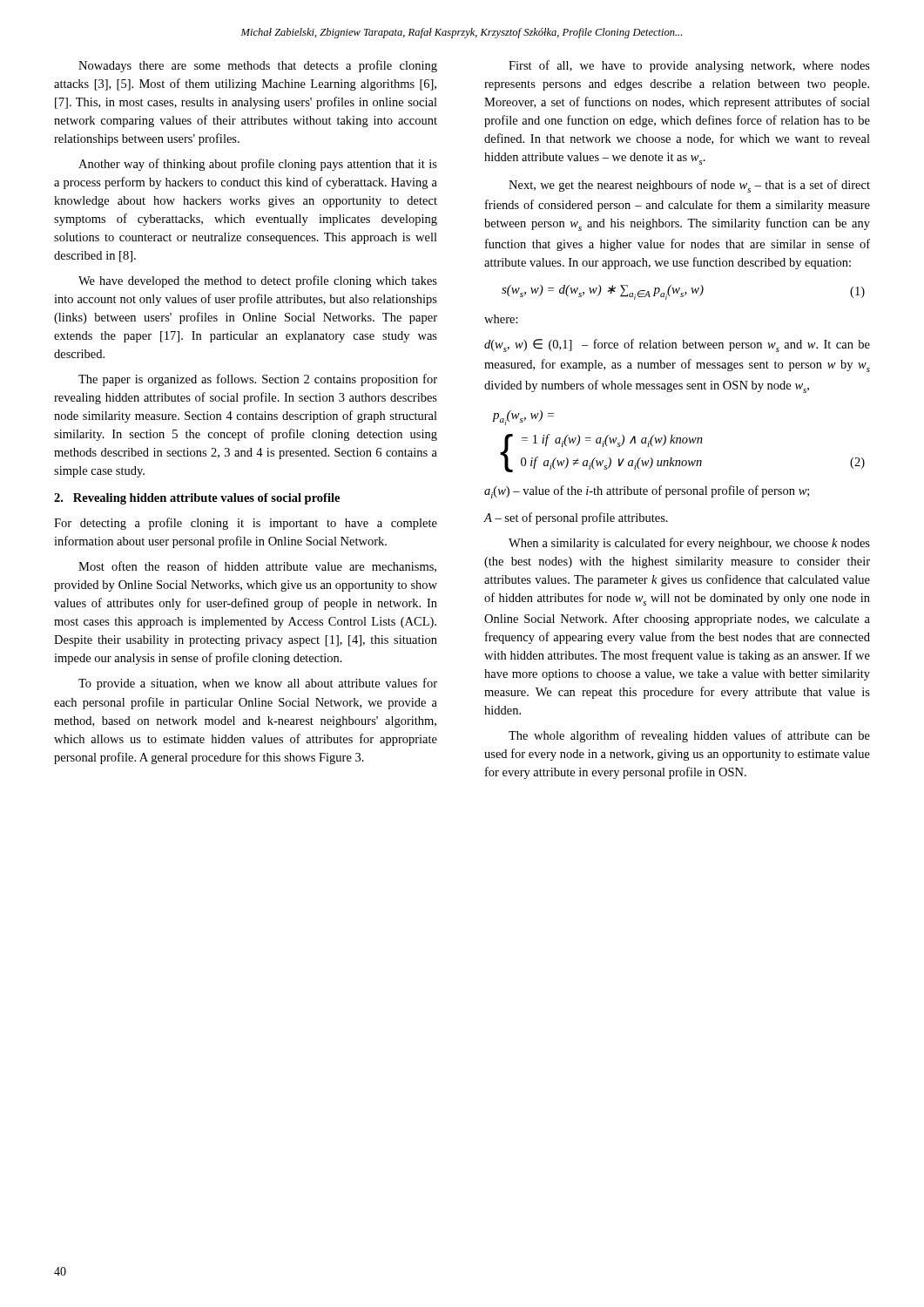Select the block starting "s(ws, w) ="

pyautogui.click(x=677, y=292)
